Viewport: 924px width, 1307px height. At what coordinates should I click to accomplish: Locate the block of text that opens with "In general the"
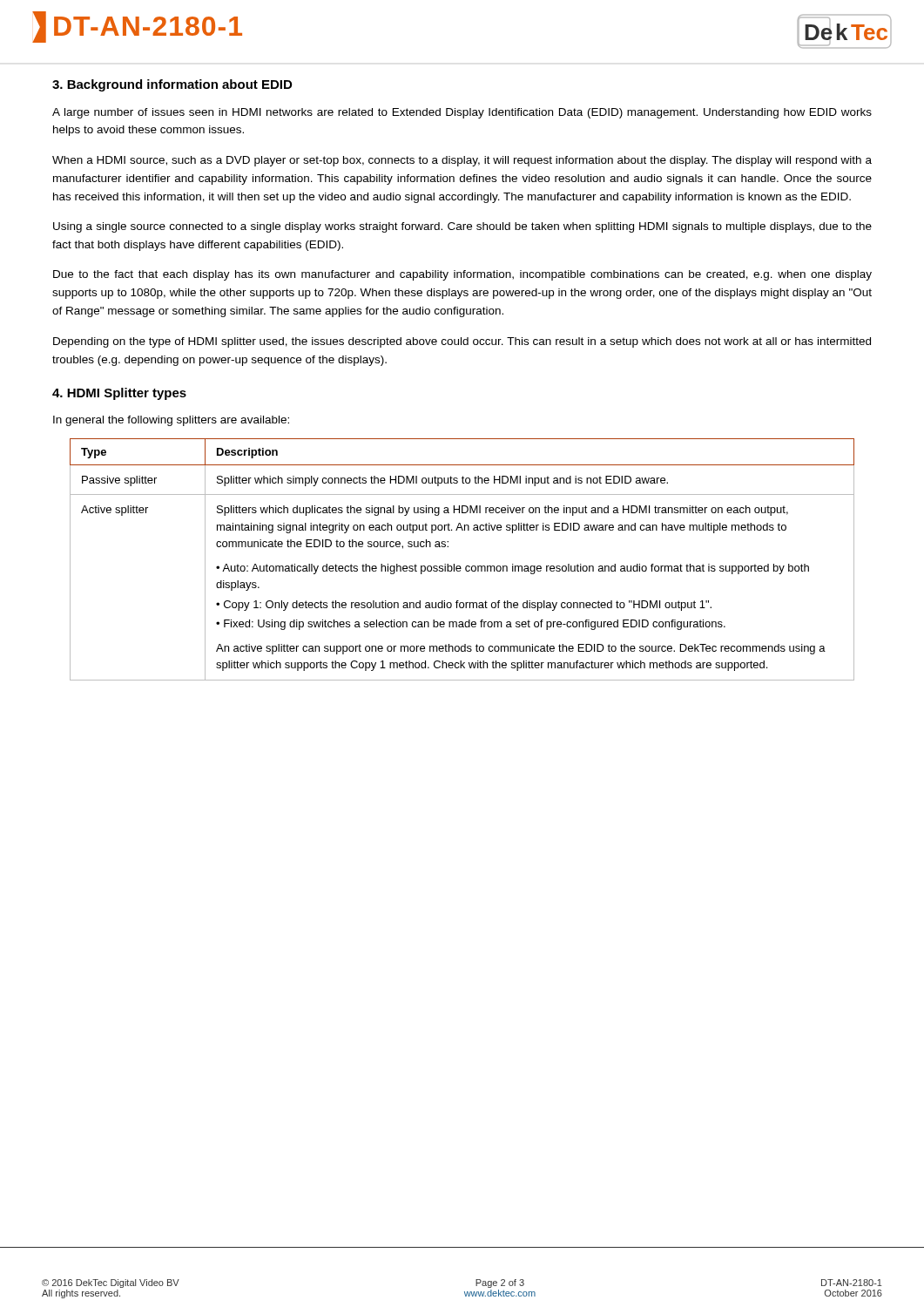coord(171,421)
